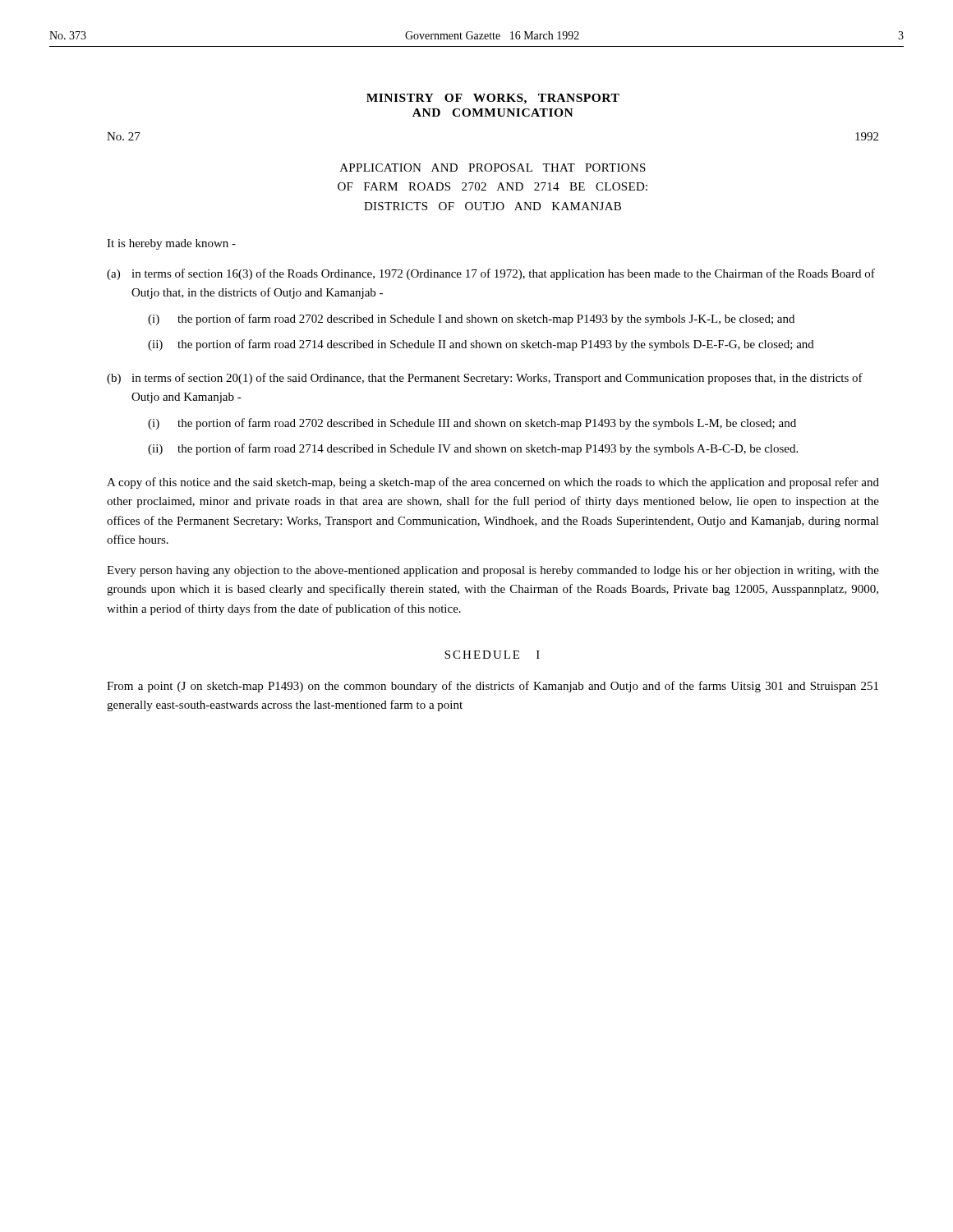953x1232 pixels.
Task: Point to the block beginning "It is hereby made"
Action: pos(171,243)
